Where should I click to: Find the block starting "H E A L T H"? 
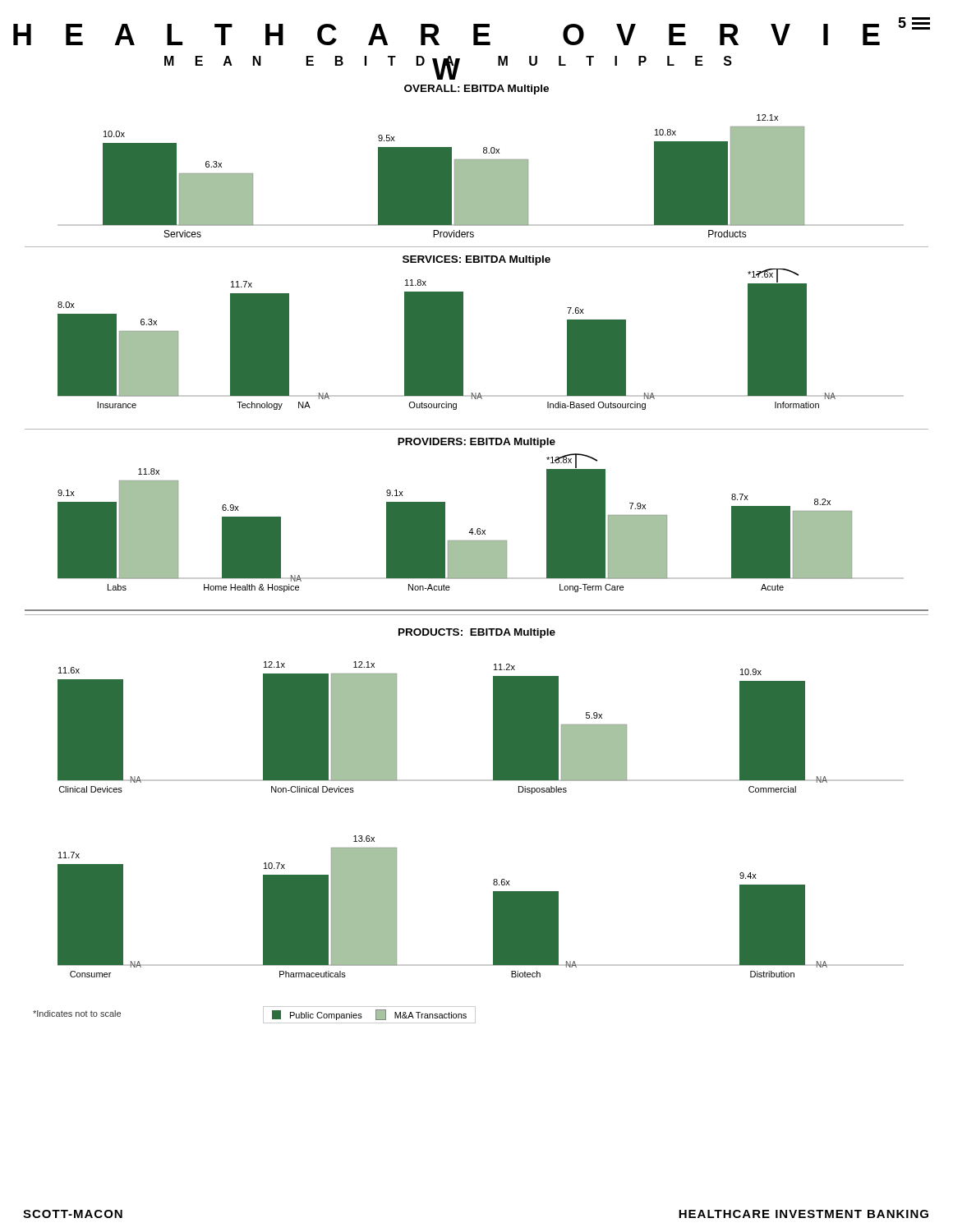tap(452, 53)
